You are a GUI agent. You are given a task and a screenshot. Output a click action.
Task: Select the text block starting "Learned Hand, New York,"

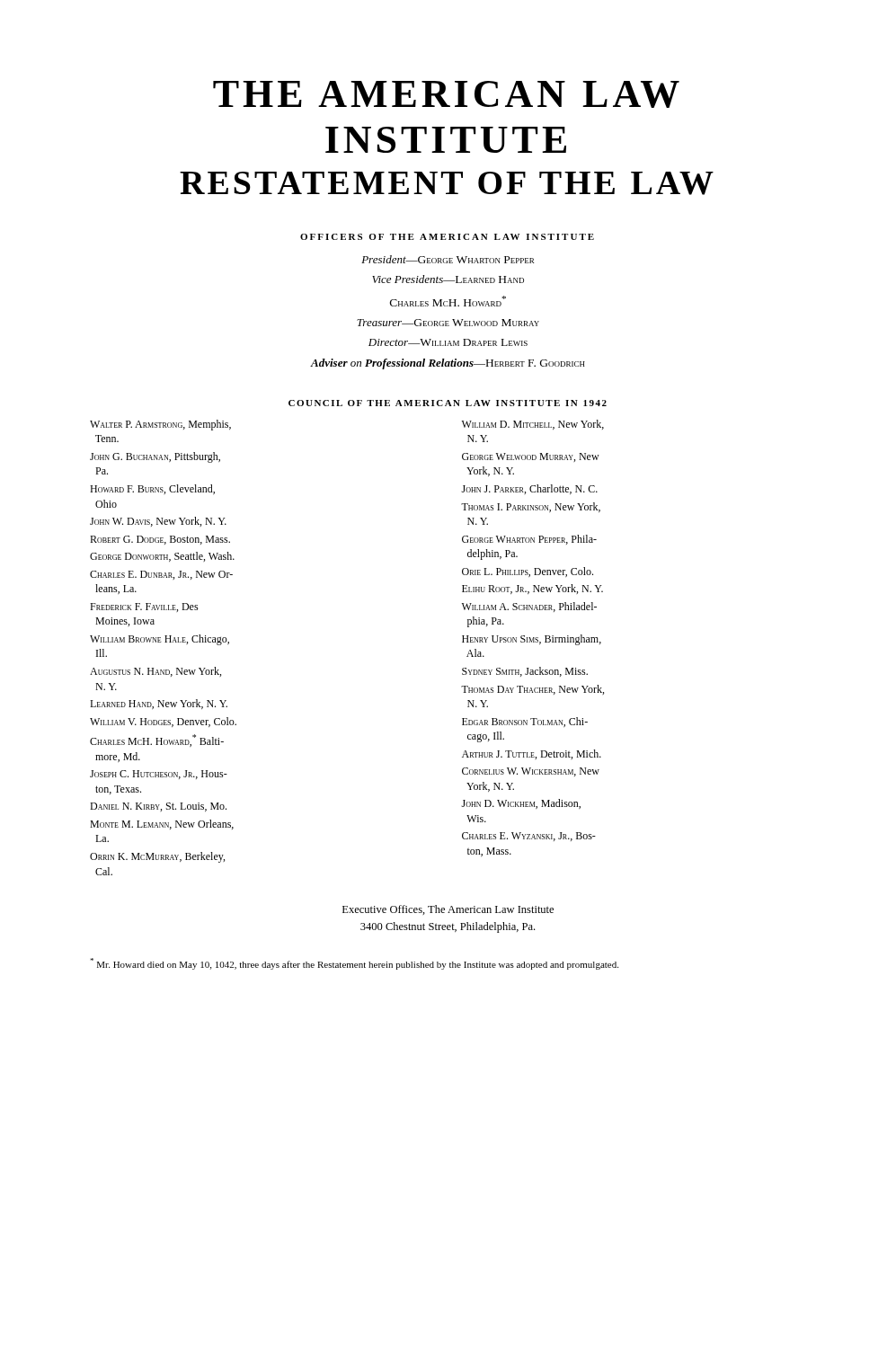point(159,704)
